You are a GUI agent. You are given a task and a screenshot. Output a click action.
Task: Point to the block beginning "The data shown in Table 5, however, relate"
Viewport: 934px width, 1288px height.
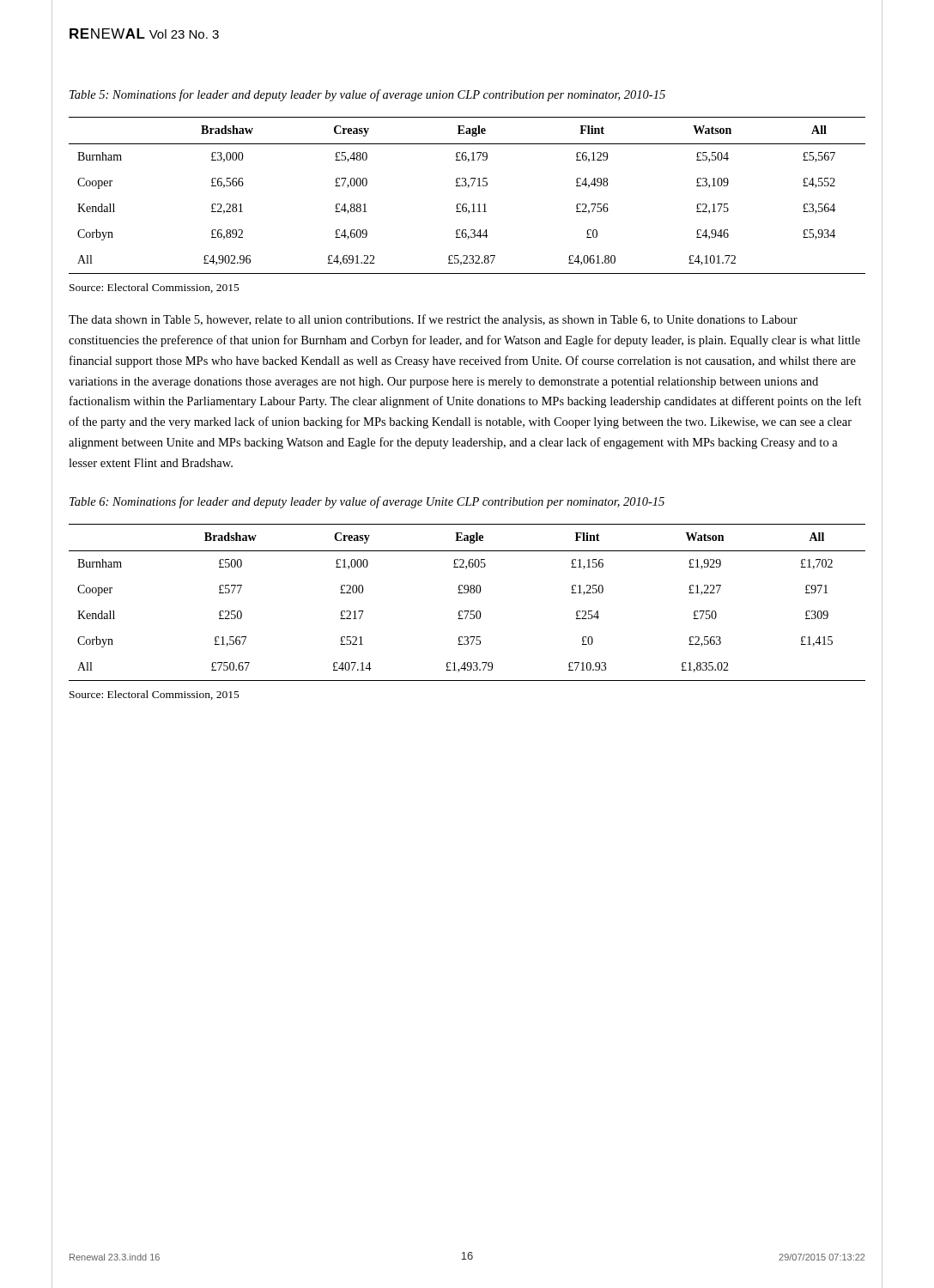click(x=465, y=391)
